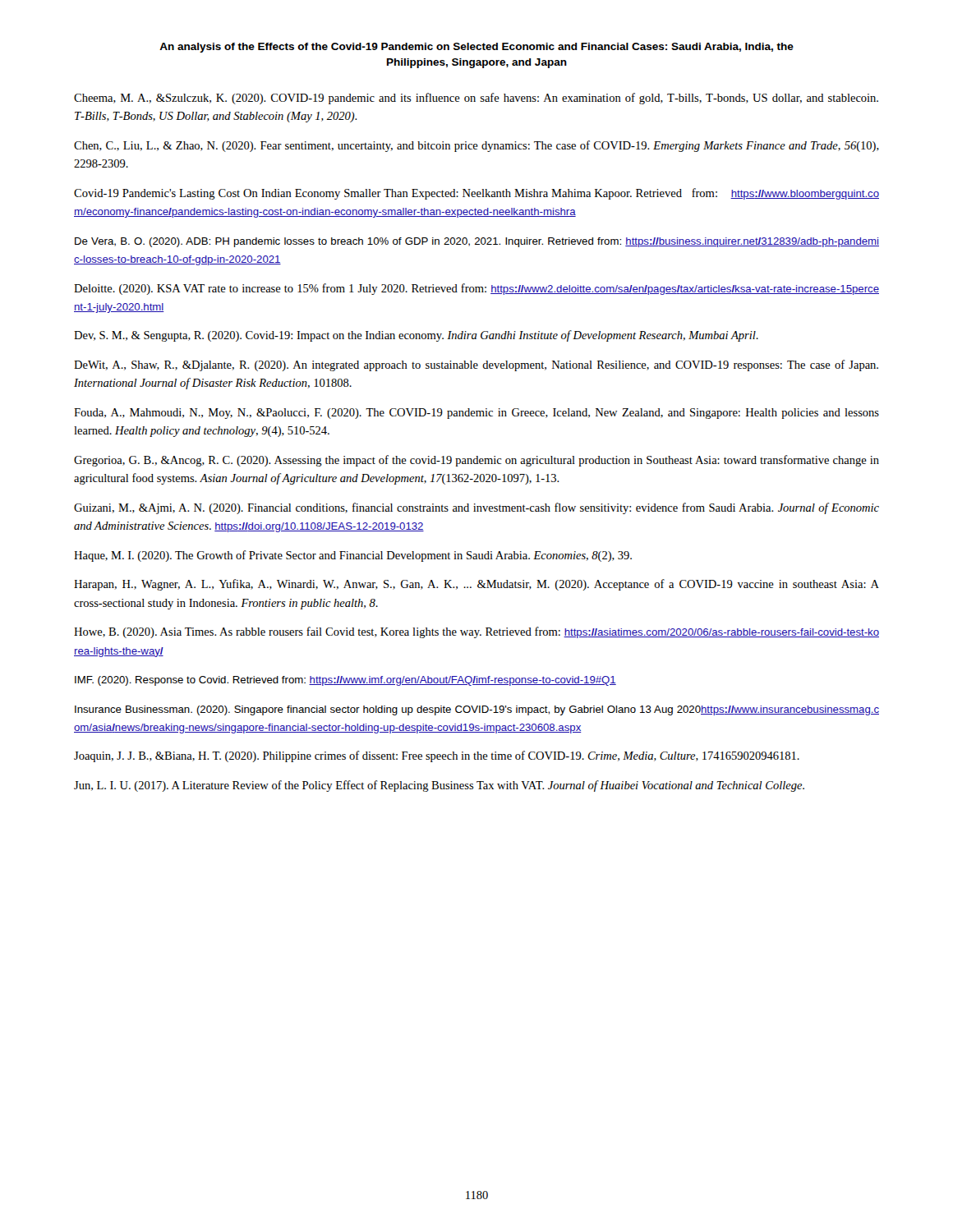Point to the passage starting "Haque, M. I. (2020)."
Screen dimensions: 1232x953
(x=353, y=555)
